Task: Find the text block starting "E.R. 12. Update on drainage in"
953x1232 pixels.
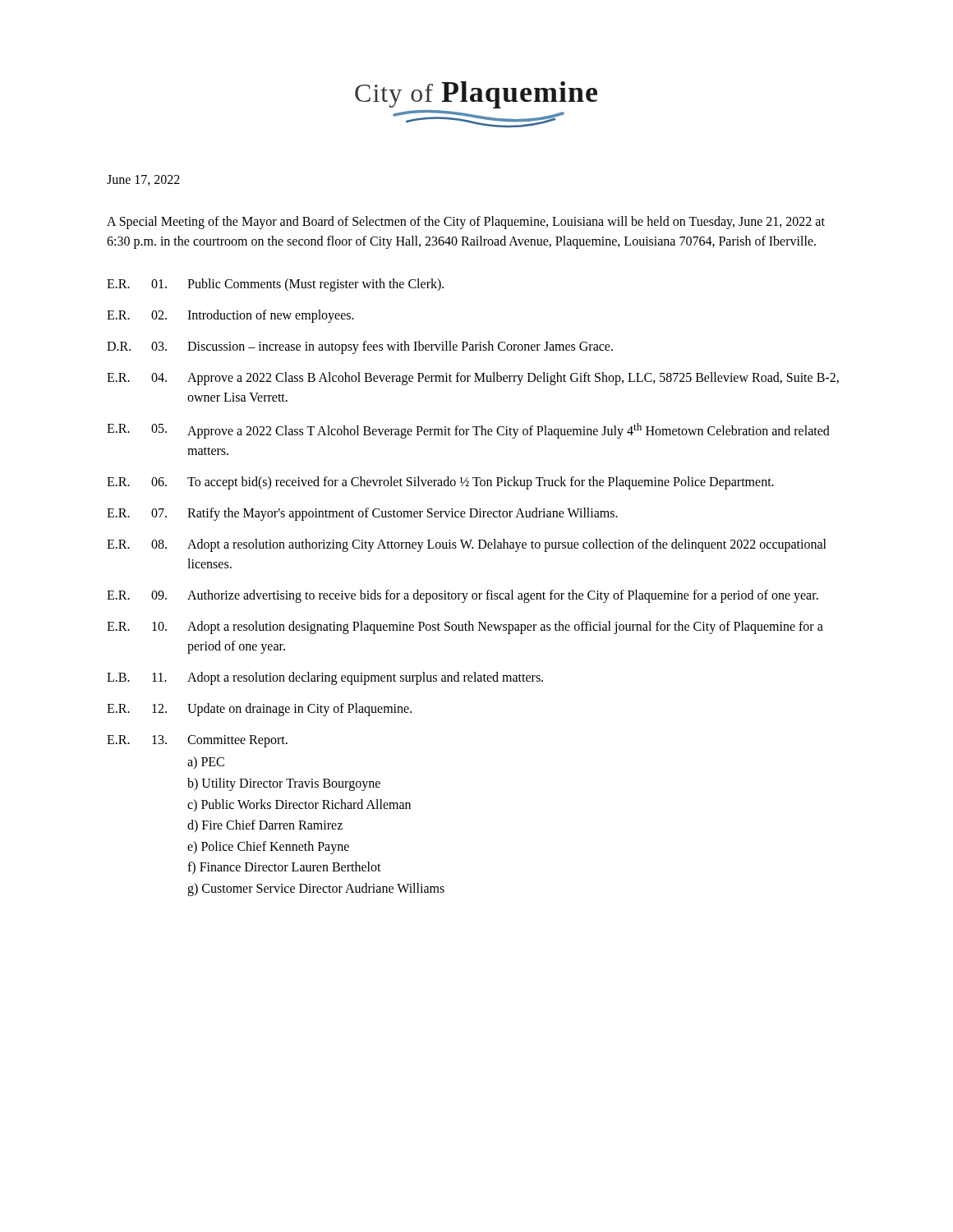Action: click(259, 710)
